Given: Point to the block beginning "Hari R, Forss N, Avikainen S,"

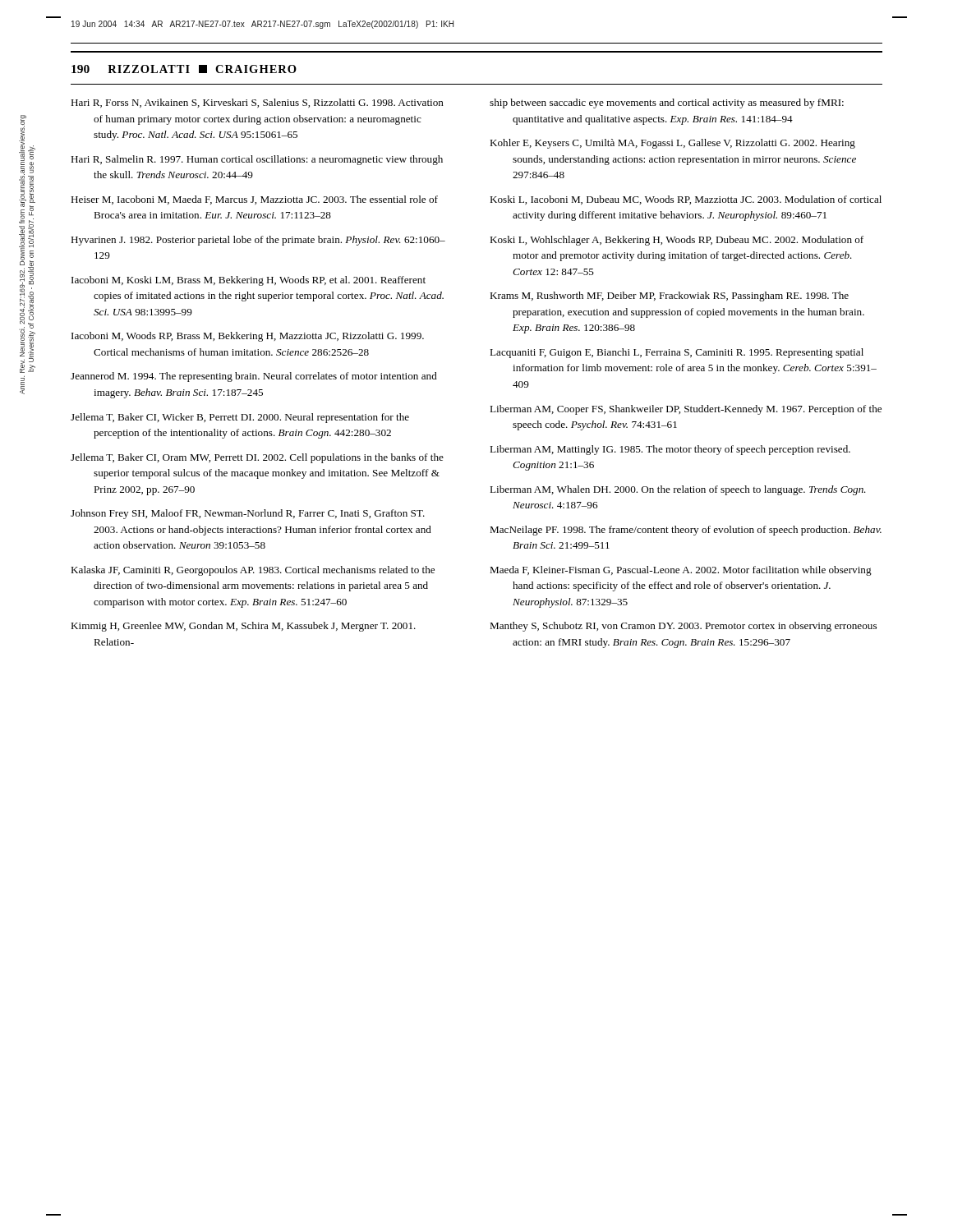Looking at the screenshot, I should click(257, 118).
